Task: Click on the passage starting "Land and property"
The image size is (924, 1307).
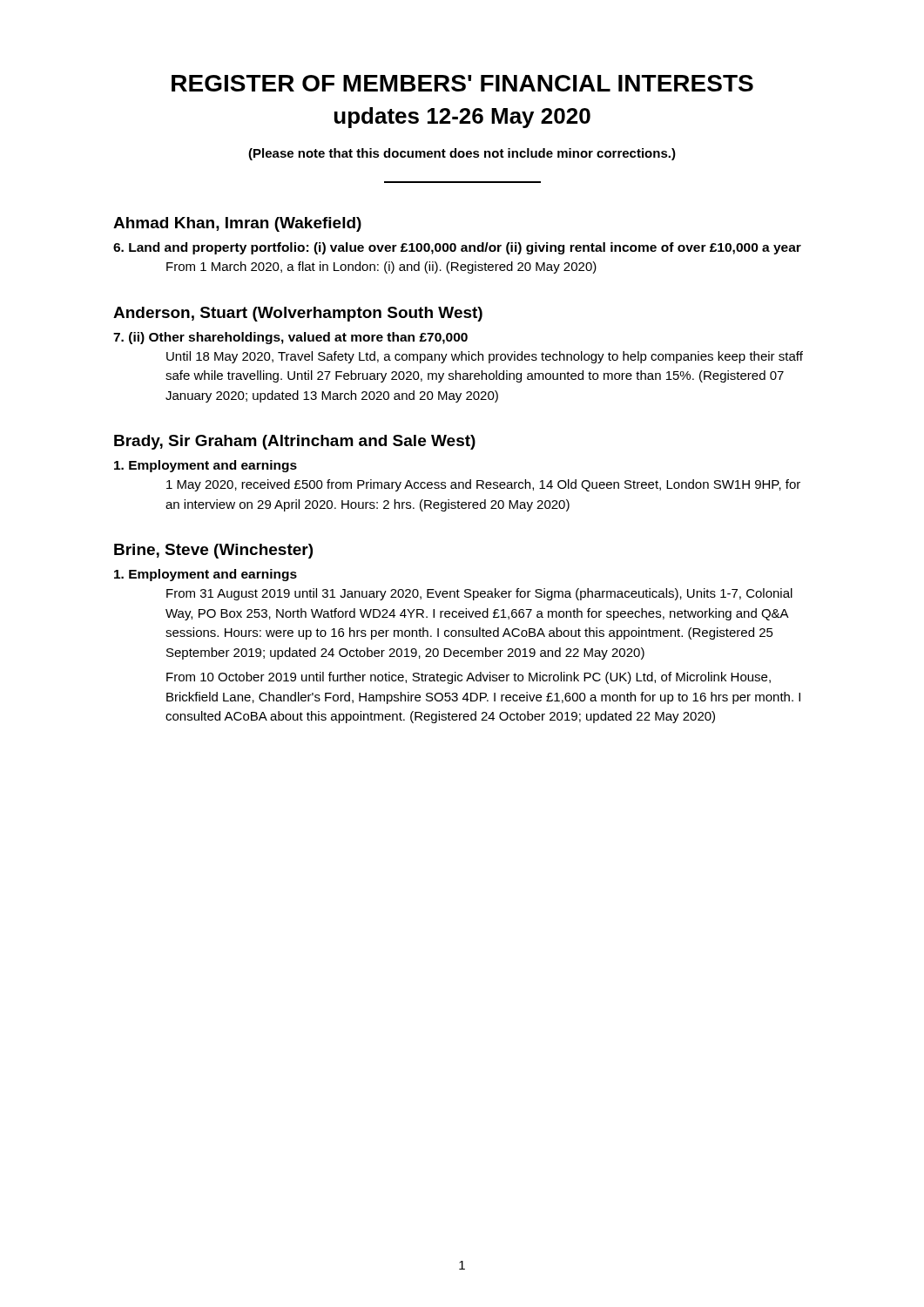Action: tap(462, 258)
